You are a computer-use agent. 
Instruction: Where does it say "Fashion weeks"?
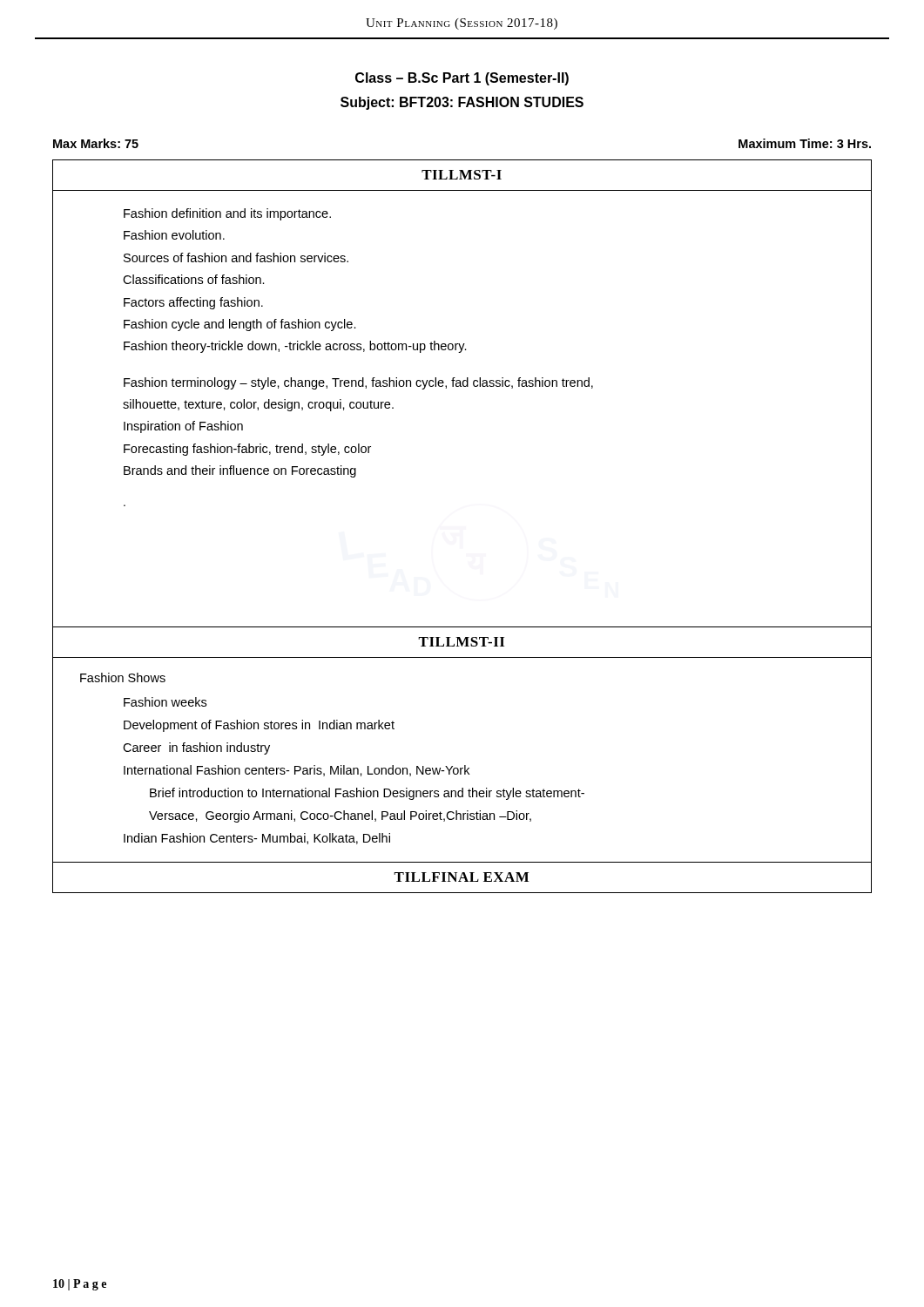click(x=165, y=702)
